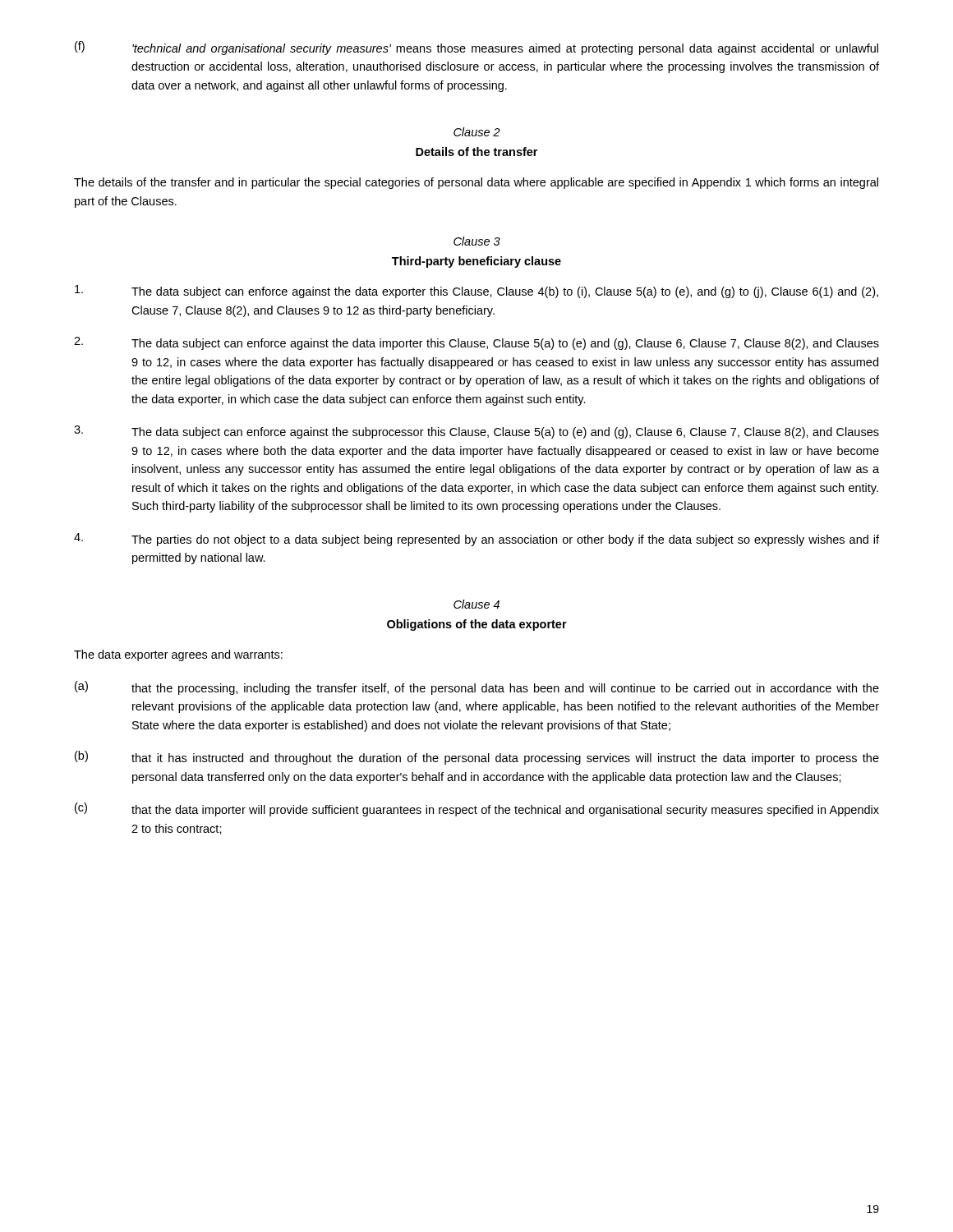Find the passage starting "The data exporter agrees and"
This screenshot has width=953, height=1232.
point(179,655)
